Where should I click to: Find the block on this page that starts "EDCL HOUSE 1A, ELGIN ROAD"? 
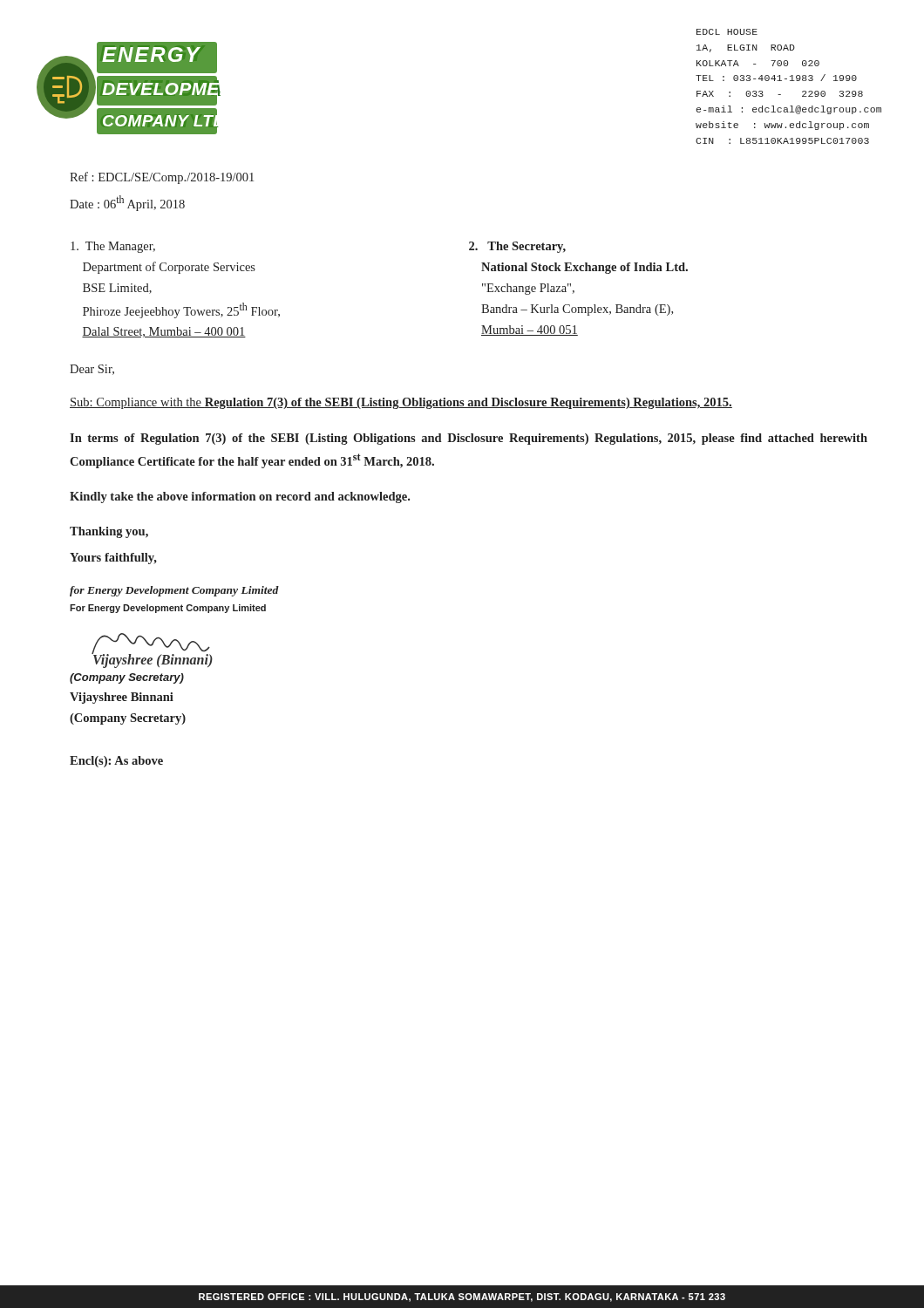(789, 86)
